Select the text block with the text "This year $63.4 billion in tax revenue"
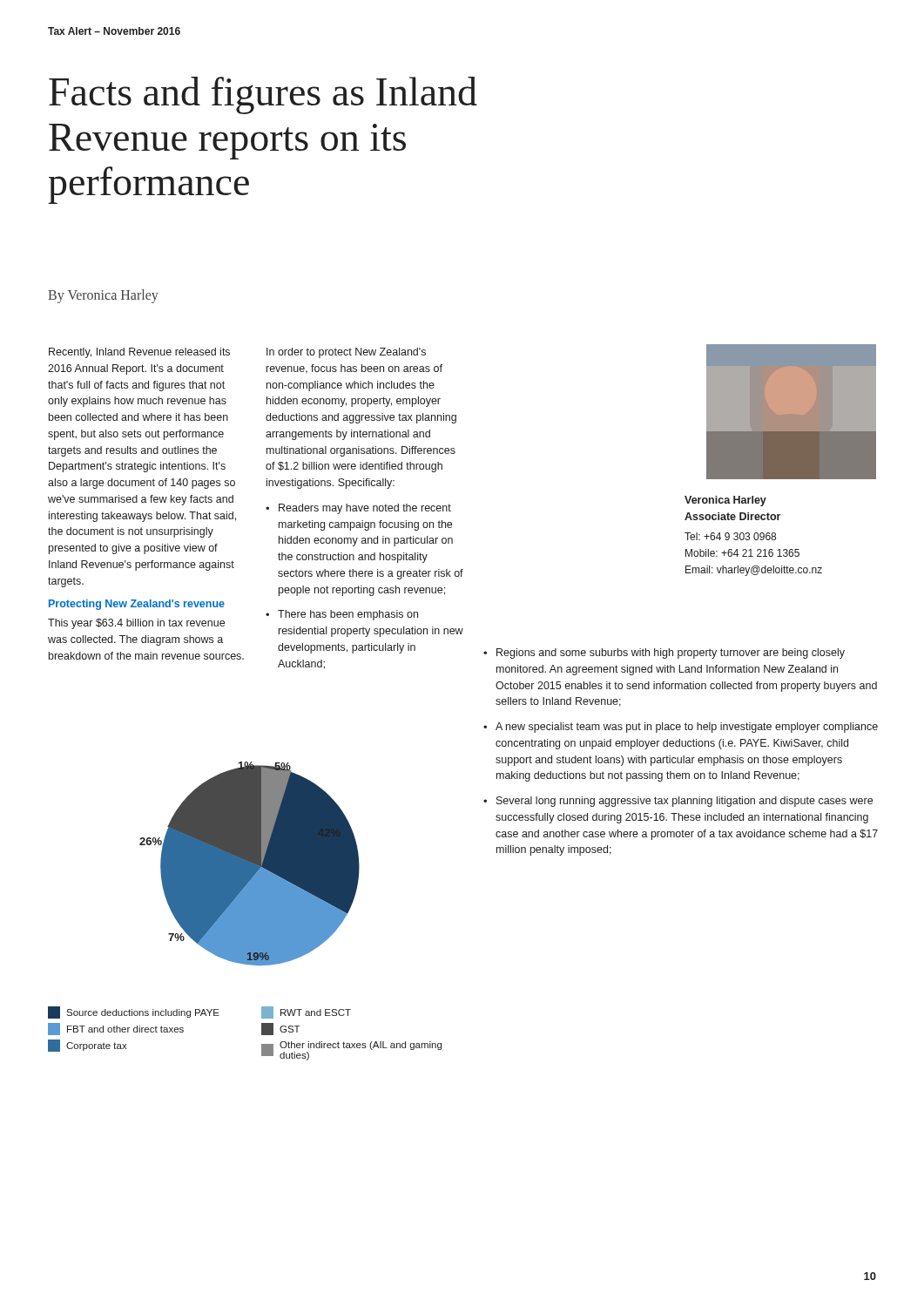Viewport: 924px width, 1307px height. click(147, 640)
